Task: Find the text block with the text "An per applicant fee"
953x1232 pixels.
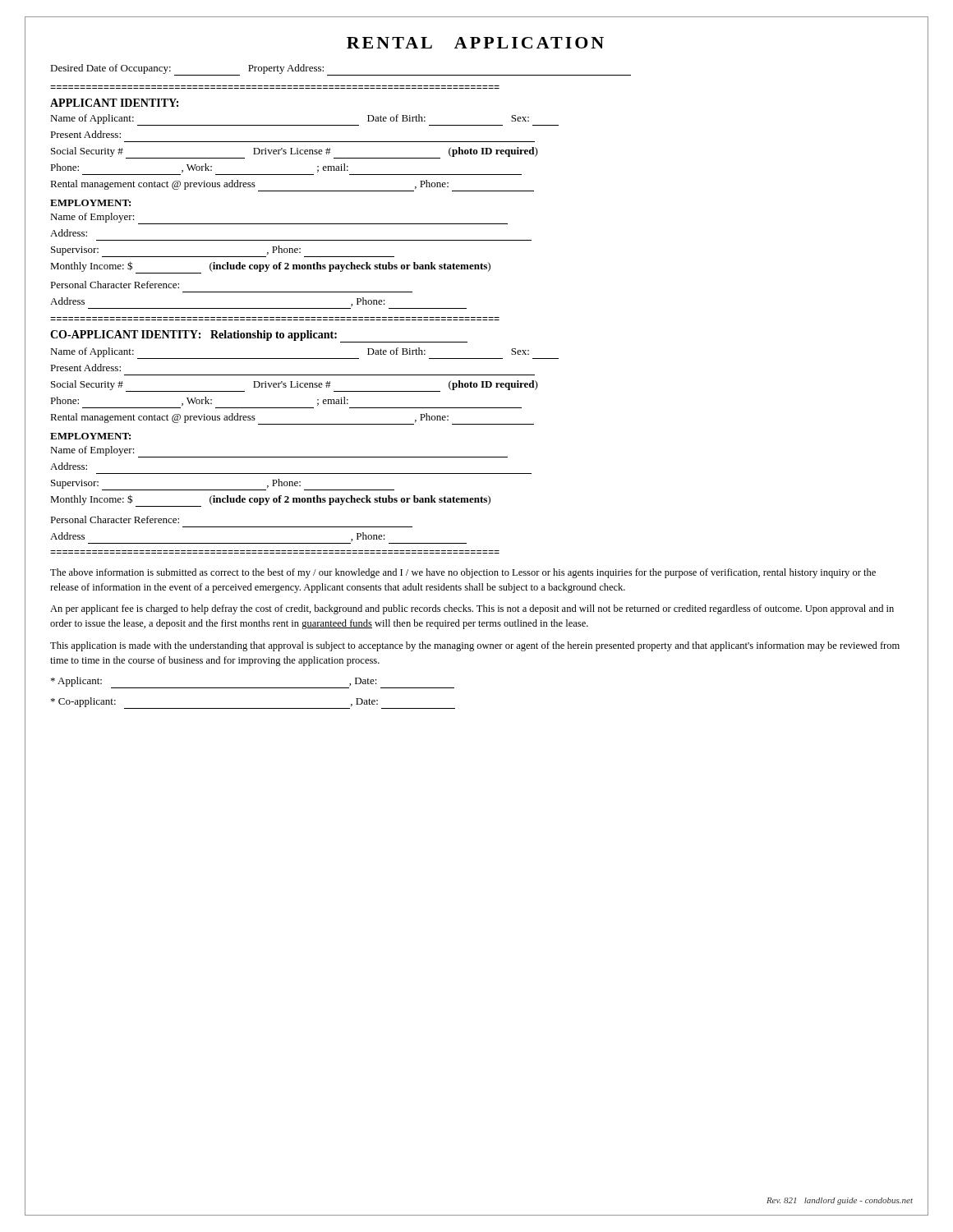Action: [472, 616]
